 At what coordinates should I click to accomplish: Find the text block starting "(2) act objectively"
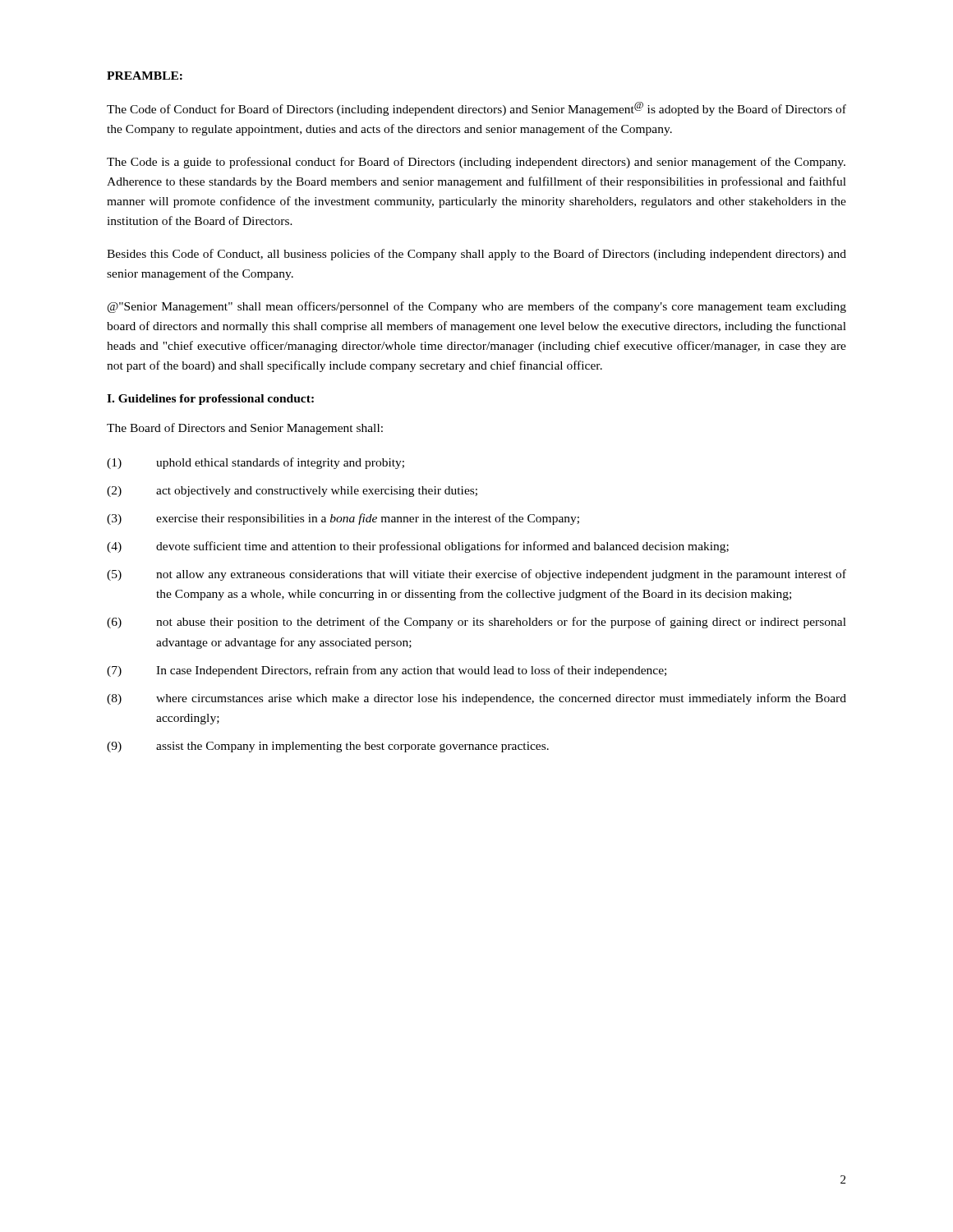coord(476,491)
